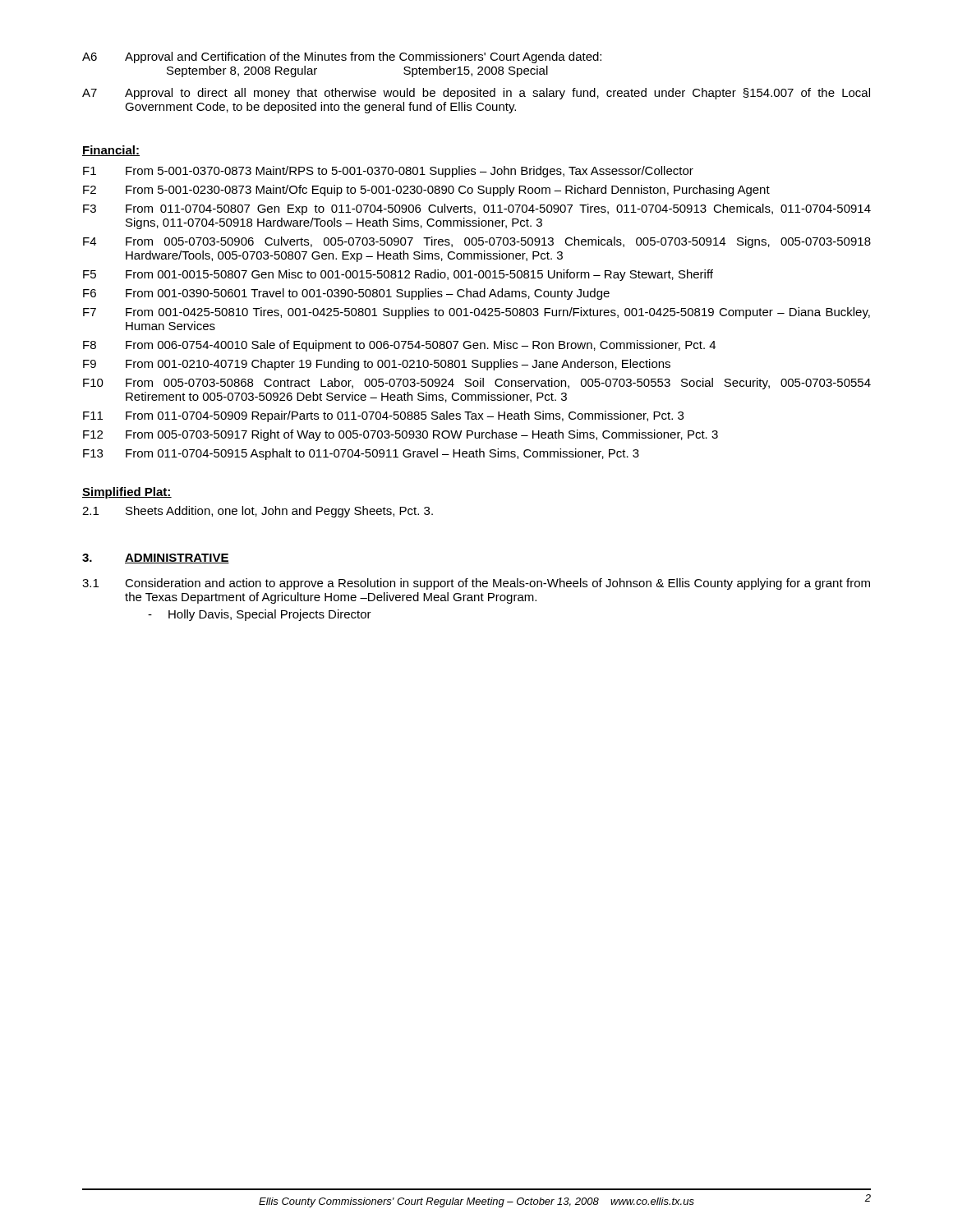Image resolution: width=953 pixels, height=1232 pixels.
Task: Select the list item that reads "F12 From 005-0703-50917 Right of Way"
Action: (x=476, y=434)
